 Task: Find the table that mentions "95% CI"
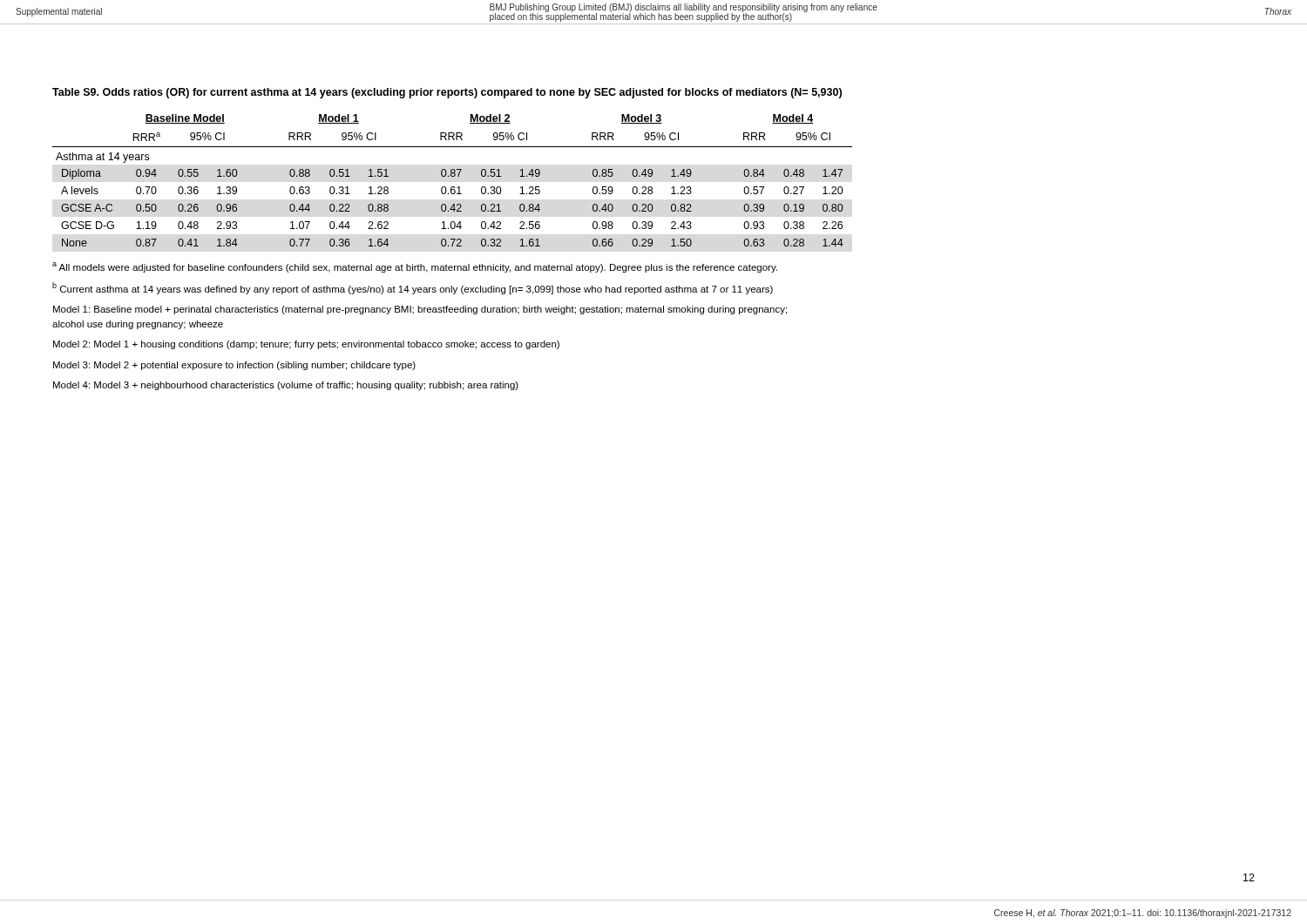[654, 180]
